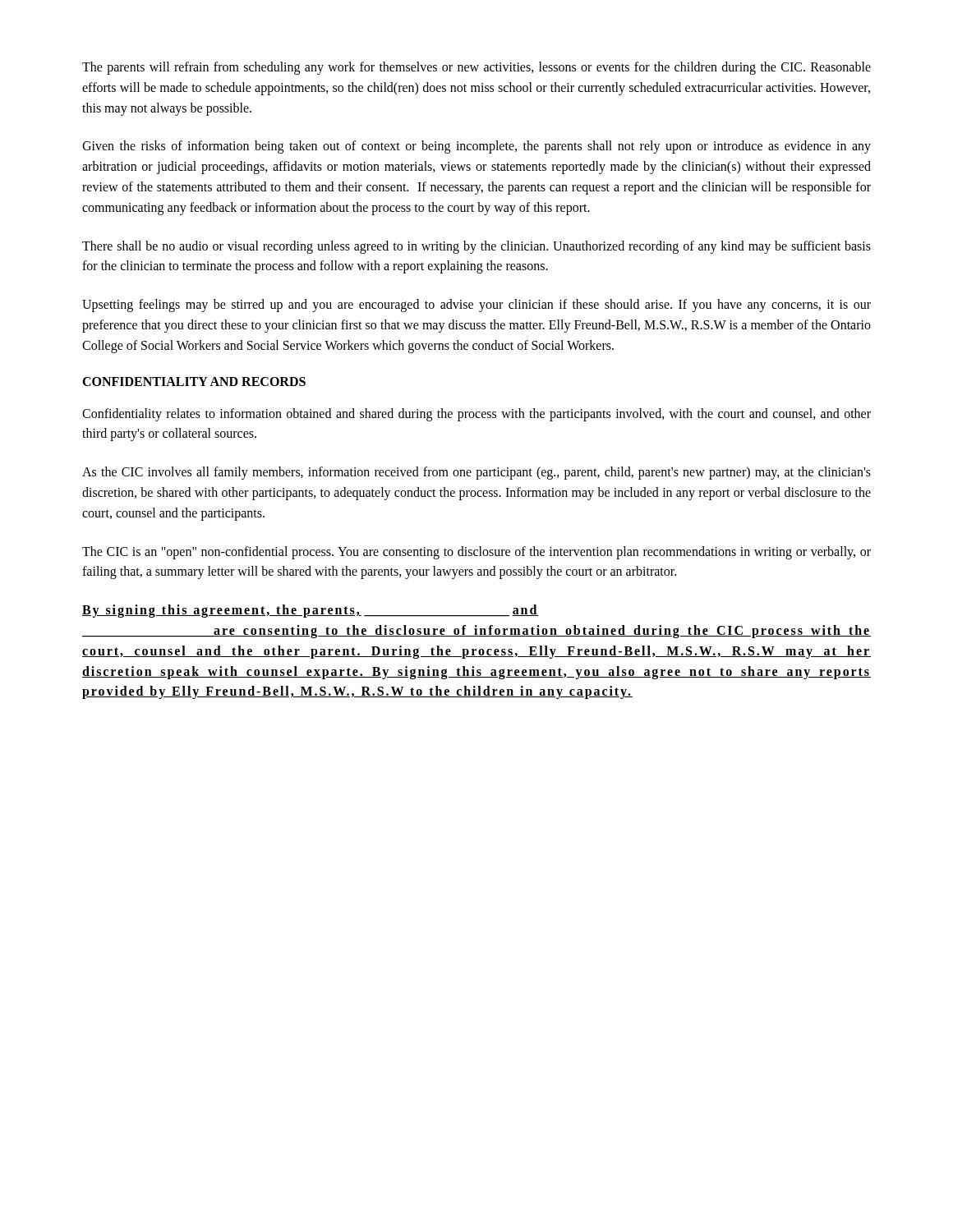Image resolution: width=953 pixels, height=1232 pixels.
Task: Select the passage starting "Upsetting feelings may be"
Action: pyautogui.click(x=476, y=325)
